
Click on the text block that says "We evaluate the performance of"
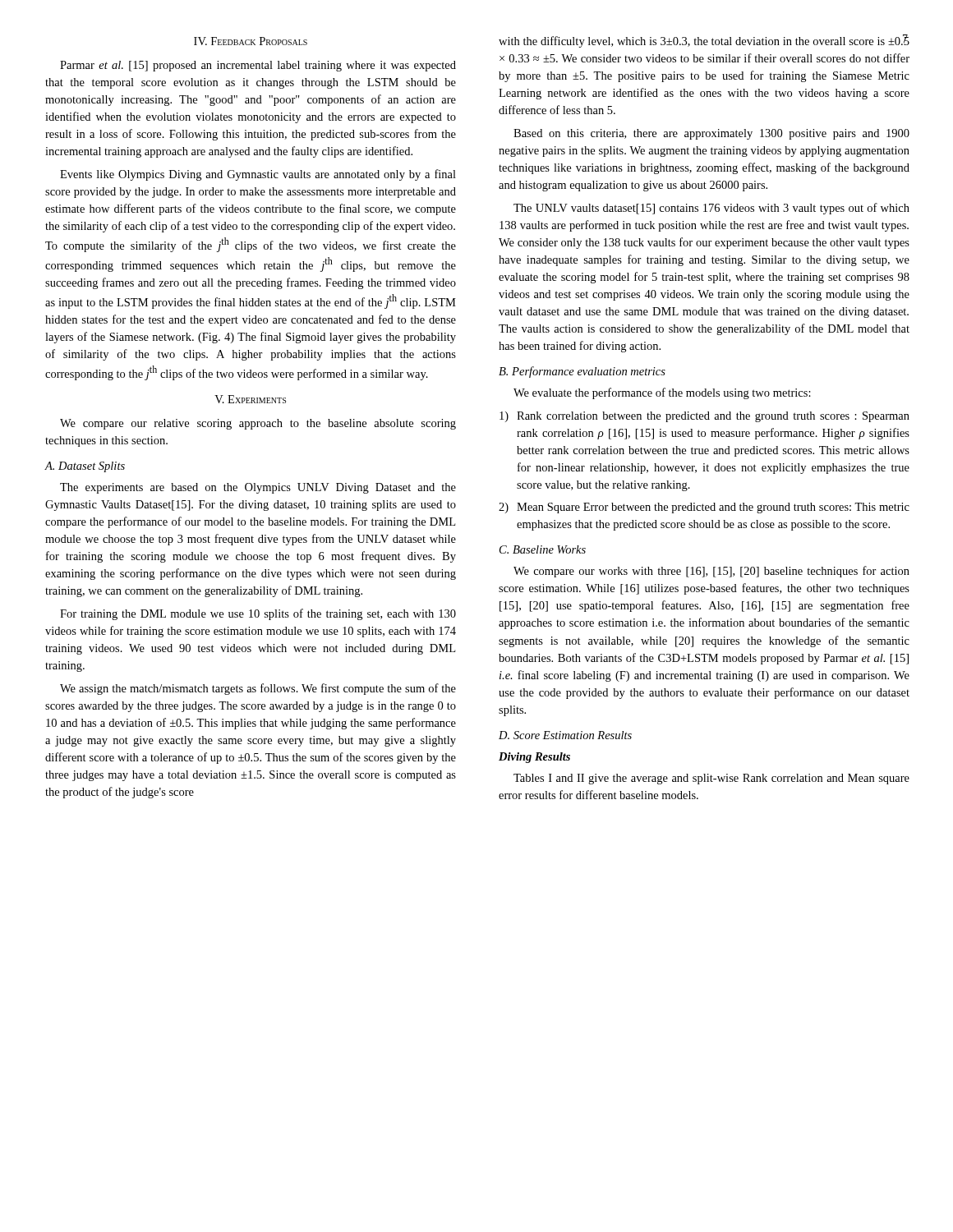(x=704, y=393)
